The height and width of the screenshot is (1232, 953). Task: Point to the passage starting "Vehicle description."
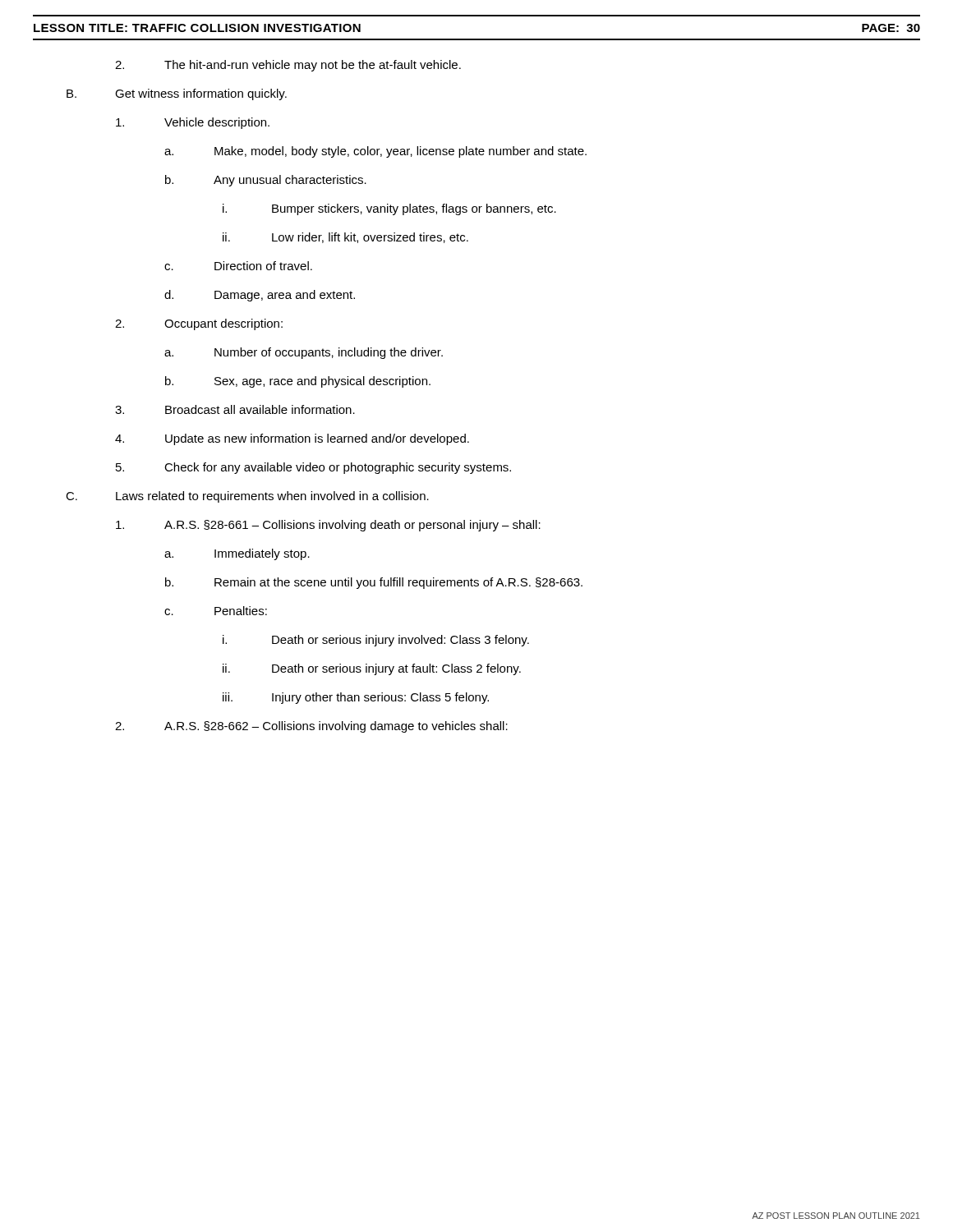click(x=193, y=123)
